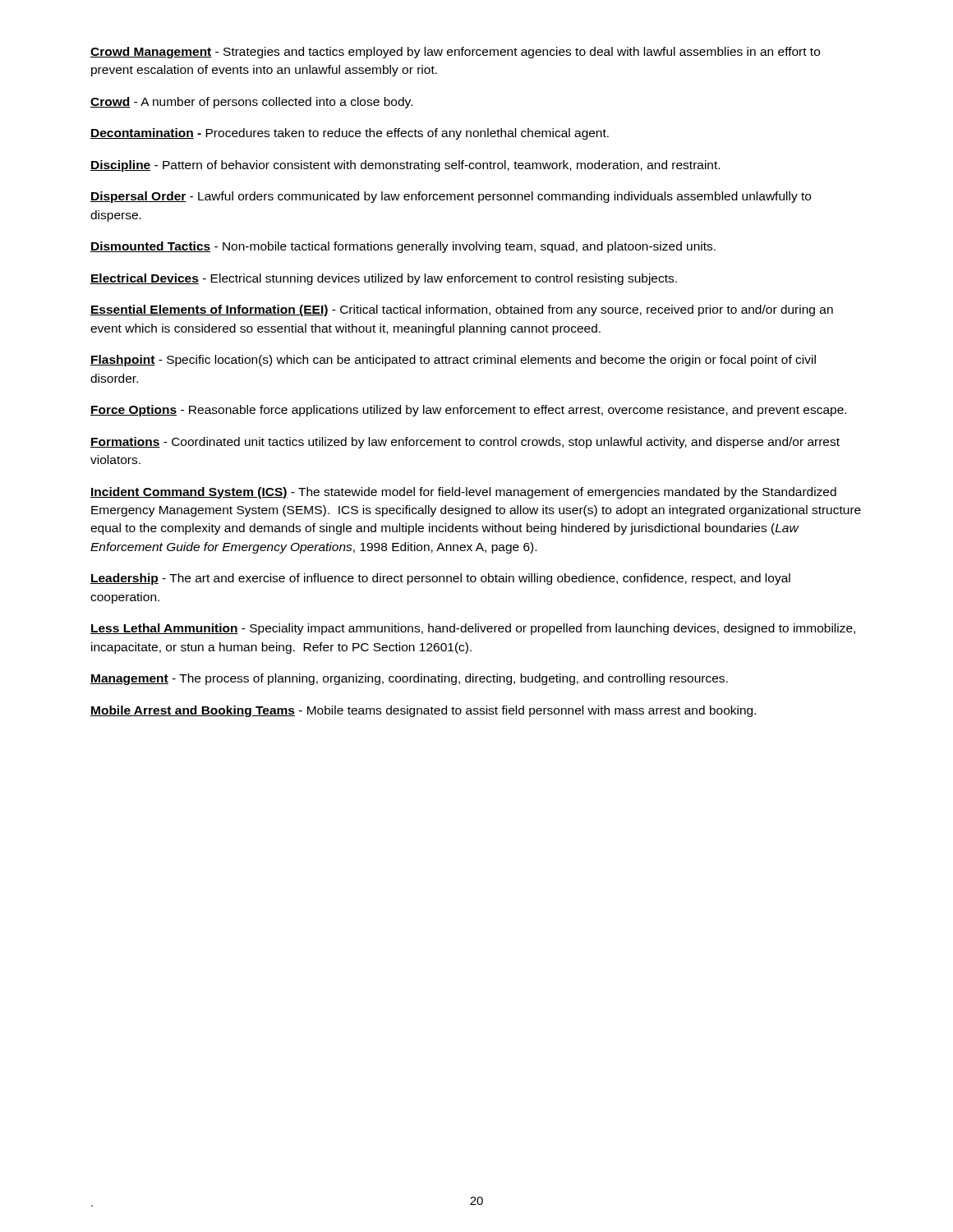Where is the passage that starts "Crowd - A number"?
Screen dimensions: 1232x953
tap(252, 101)
